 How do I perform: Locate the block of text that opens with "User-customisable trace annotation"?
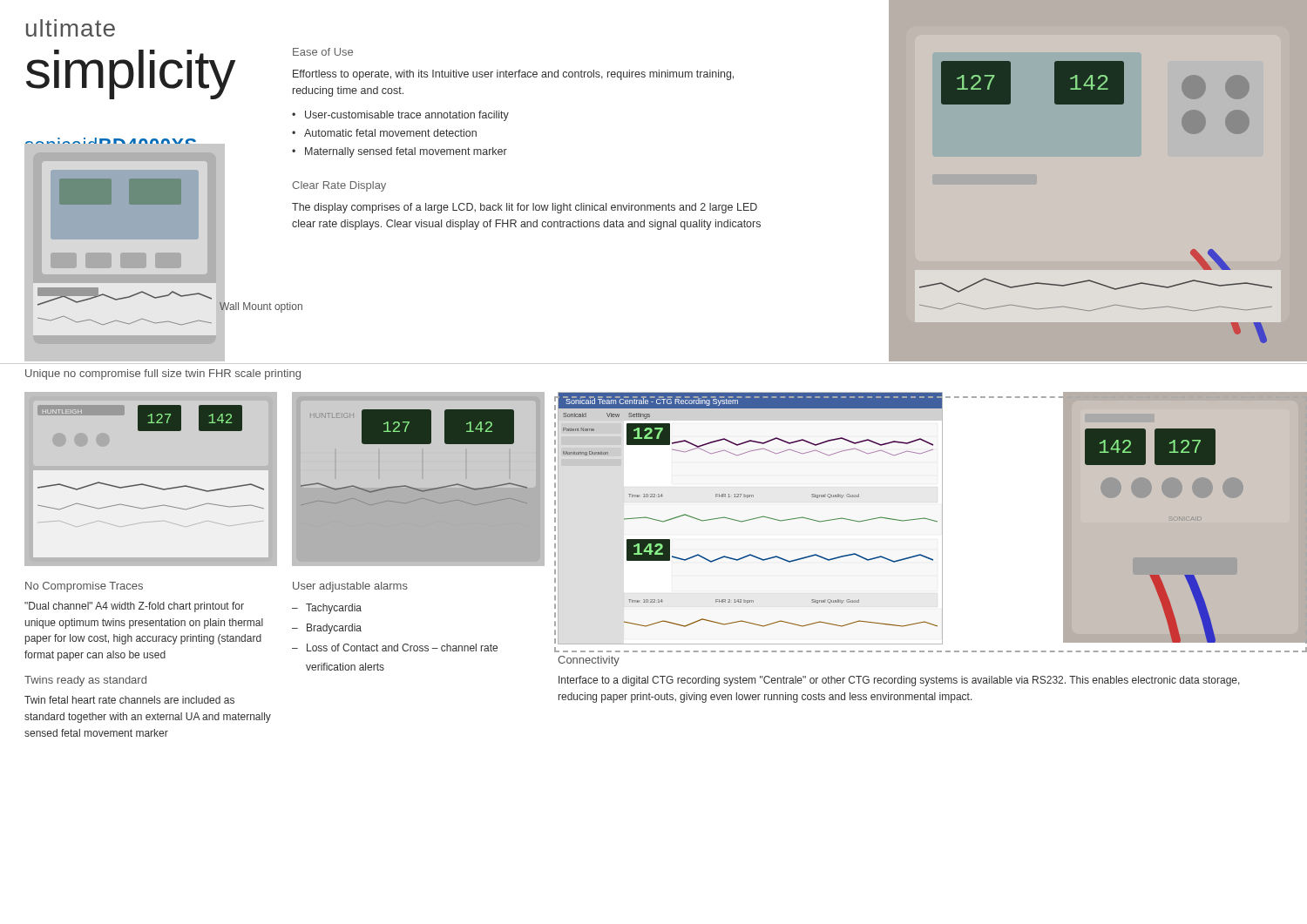click(x=406, y=114)
